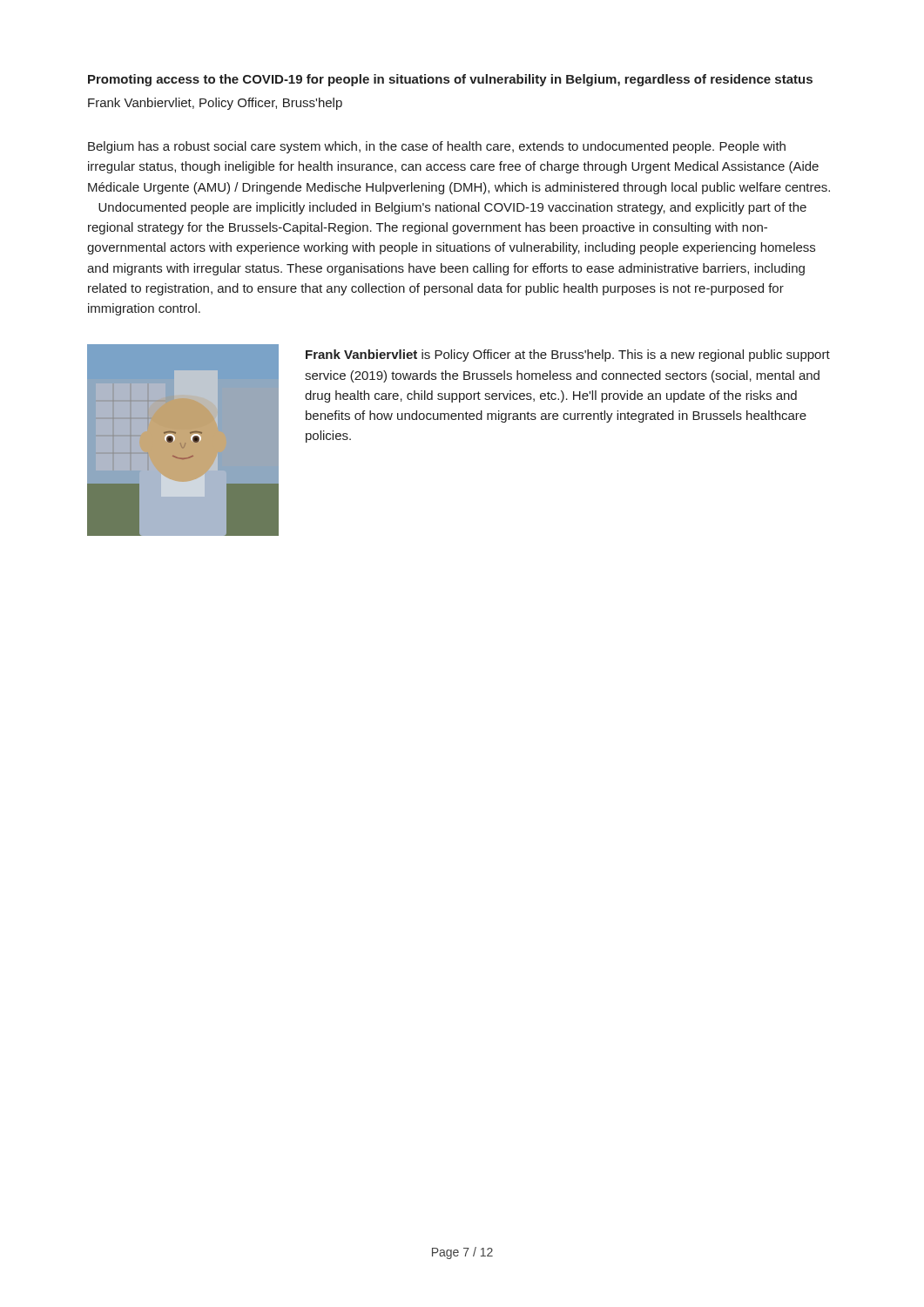Navigate to the block starting "Frank Vanbiervliet, Policy Officer, Bruss'help"

215,102
